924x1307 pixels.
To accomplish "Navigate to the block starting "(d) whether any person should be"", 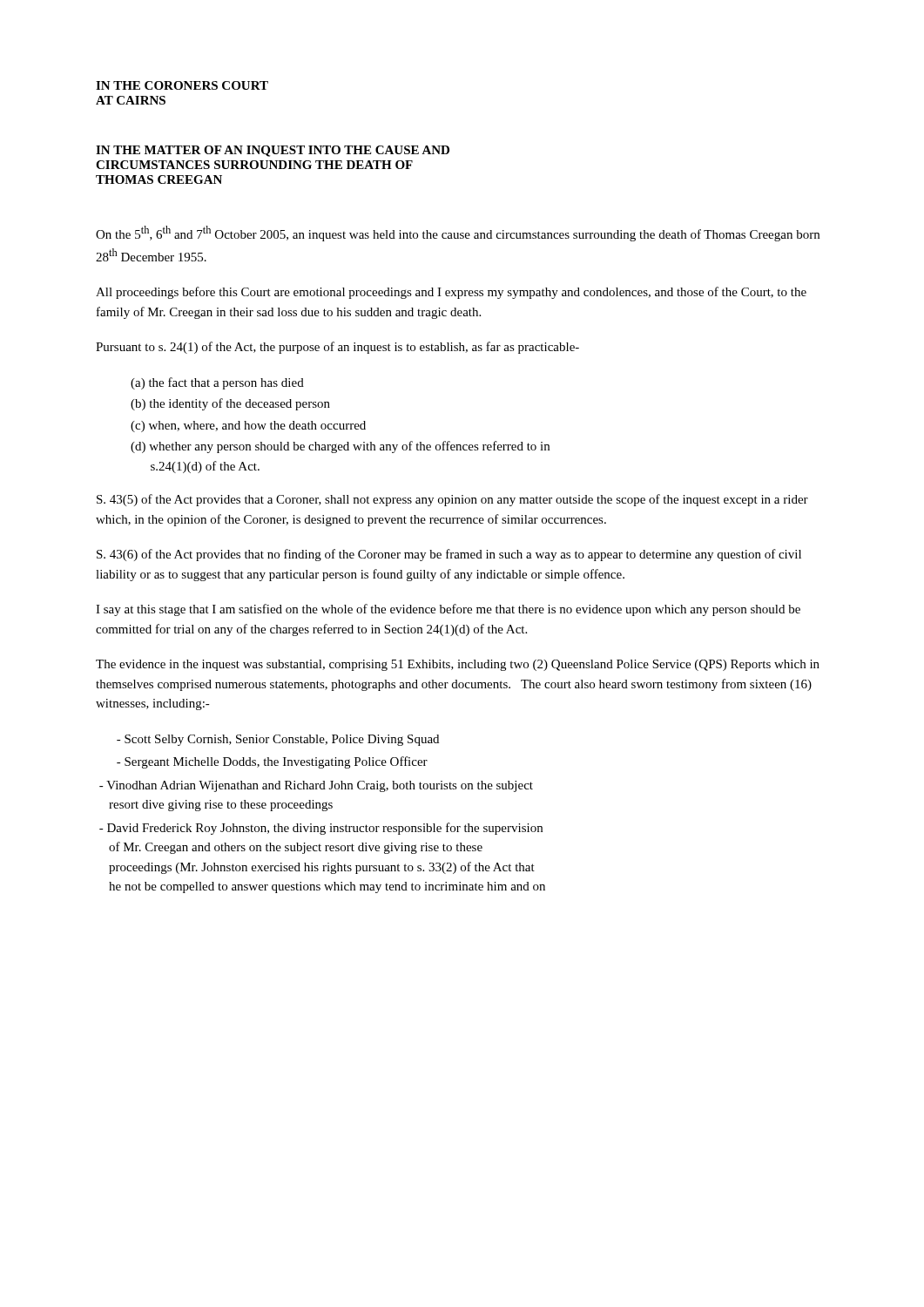I will pyautogui.click(x=340, y=456).
